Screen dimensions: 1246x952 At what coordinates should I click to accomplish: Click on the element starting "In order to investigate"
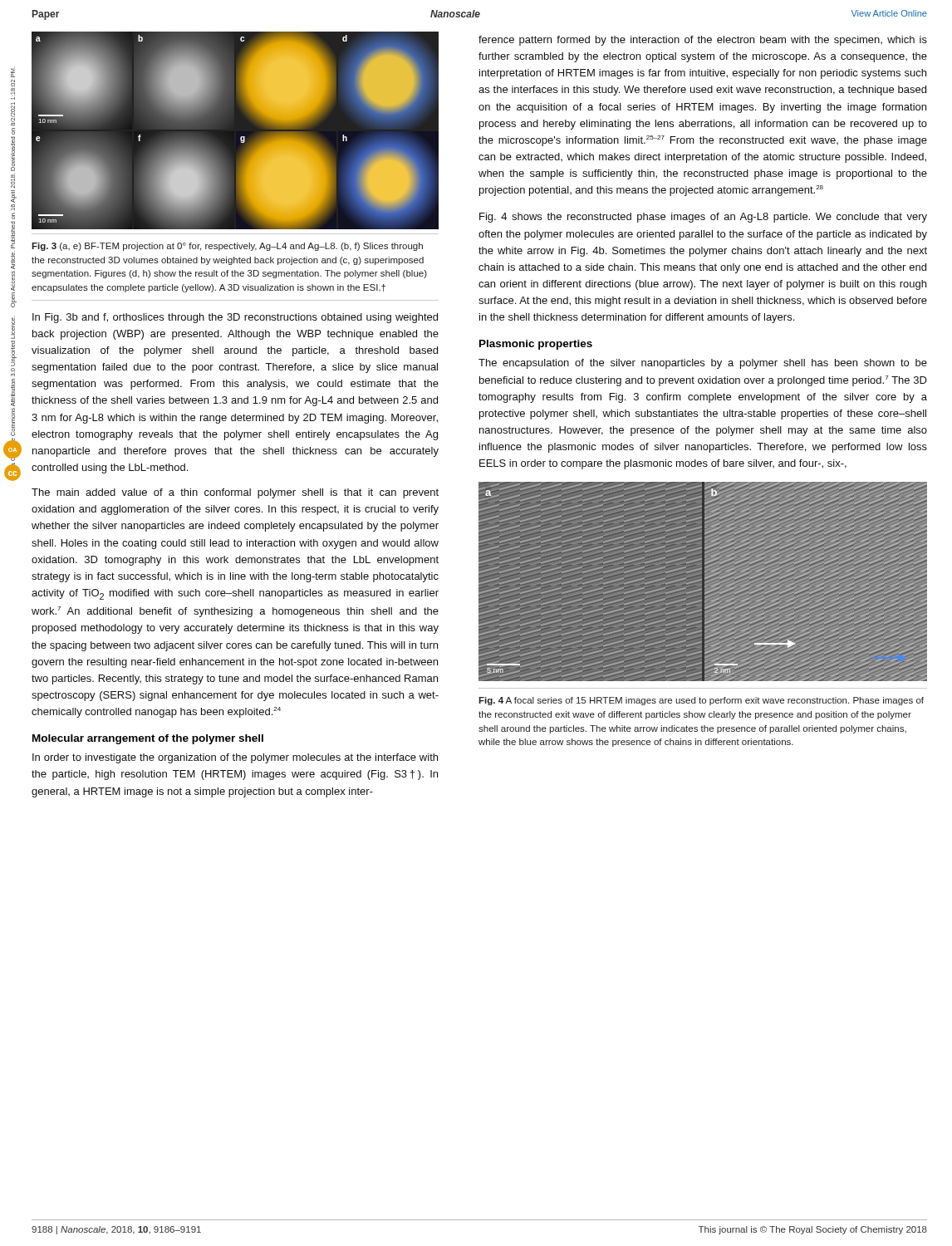[x=235, y=774]
